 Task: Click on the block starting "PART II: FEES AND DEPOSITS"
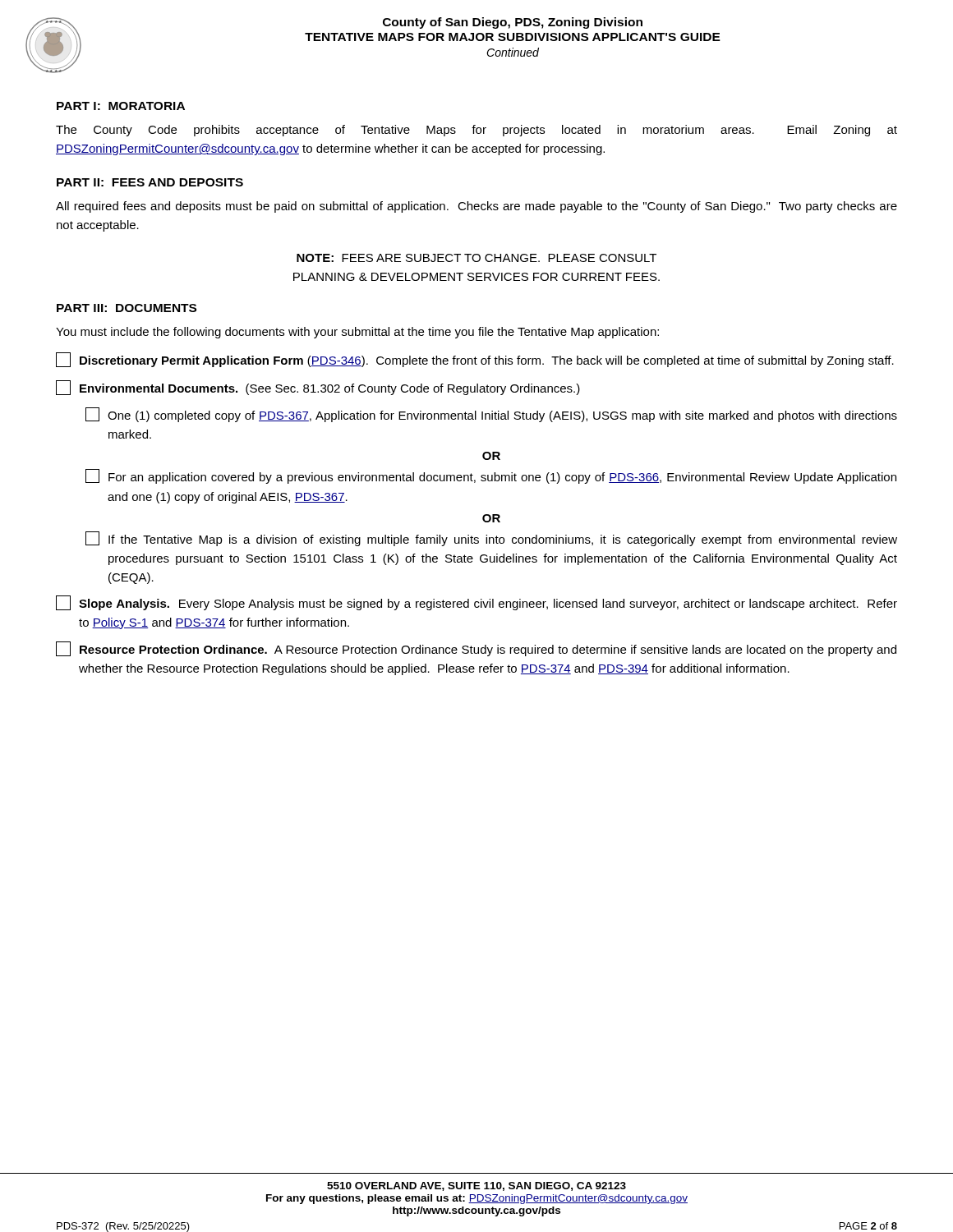point(150,182)
